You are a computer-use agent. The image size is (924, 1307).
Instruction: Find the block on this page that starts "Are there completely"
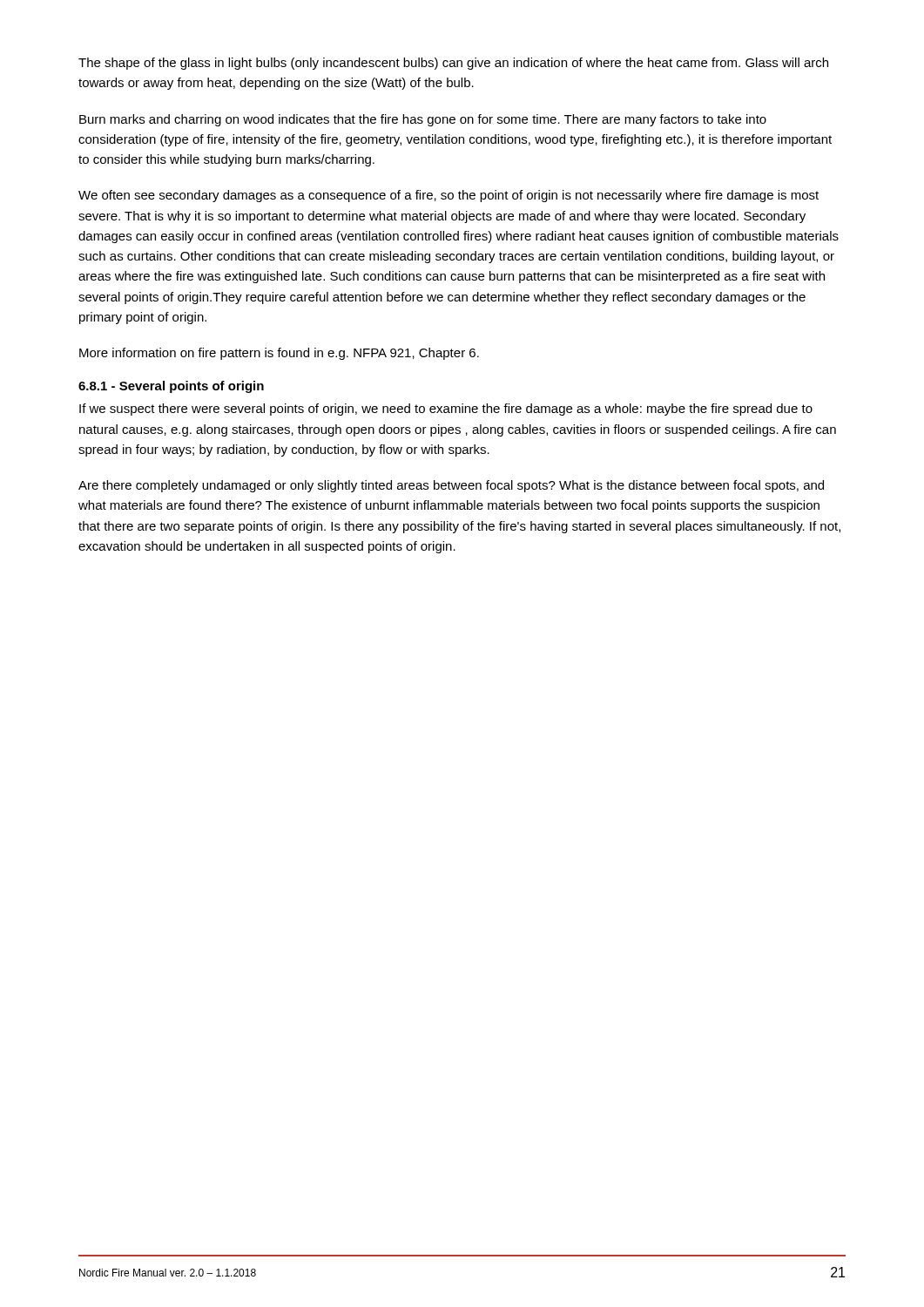pyautogui.click(x=460, y=515)
